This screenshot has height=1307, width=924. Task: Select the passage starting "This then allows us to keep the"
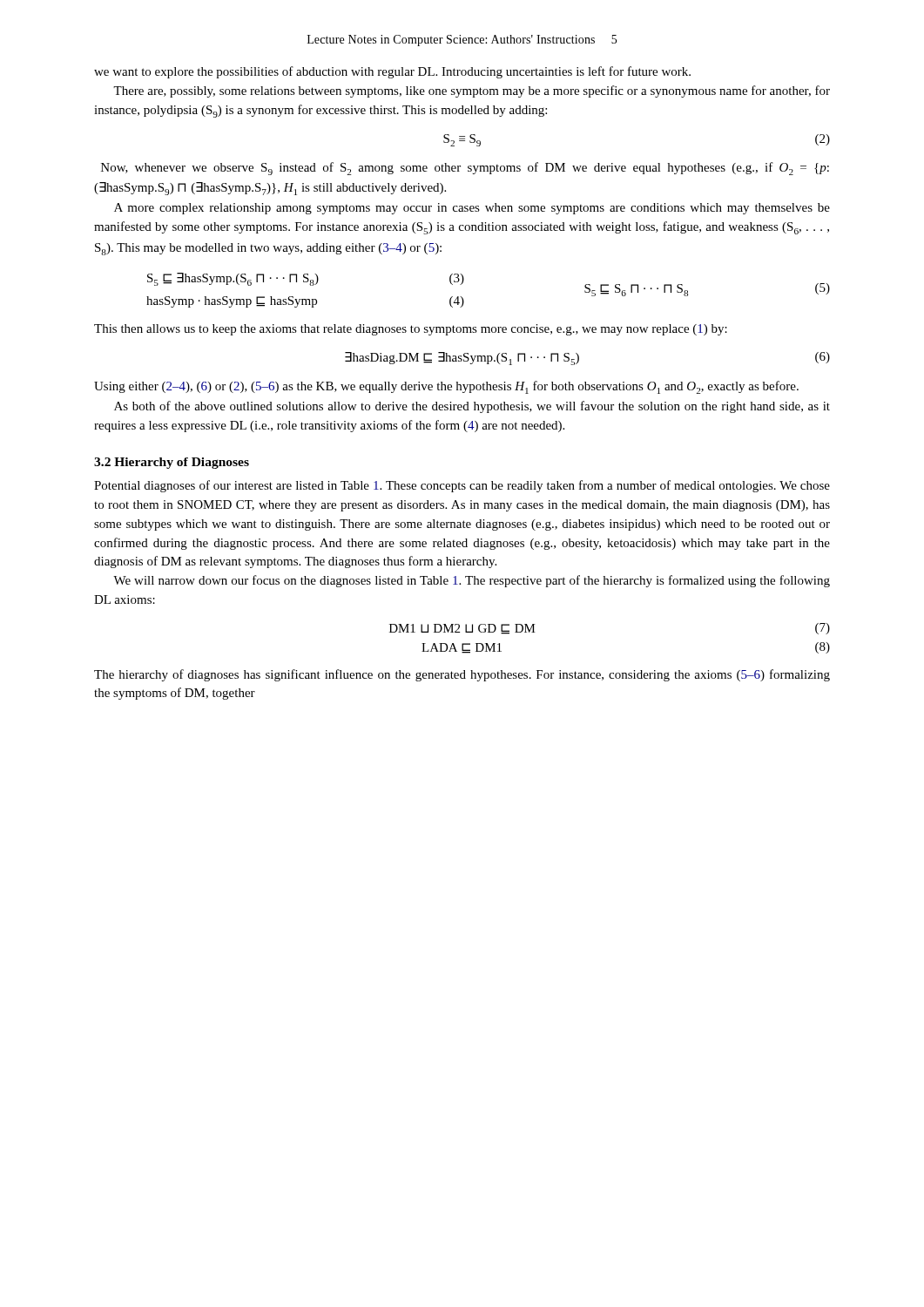click(x=462, y=329)
